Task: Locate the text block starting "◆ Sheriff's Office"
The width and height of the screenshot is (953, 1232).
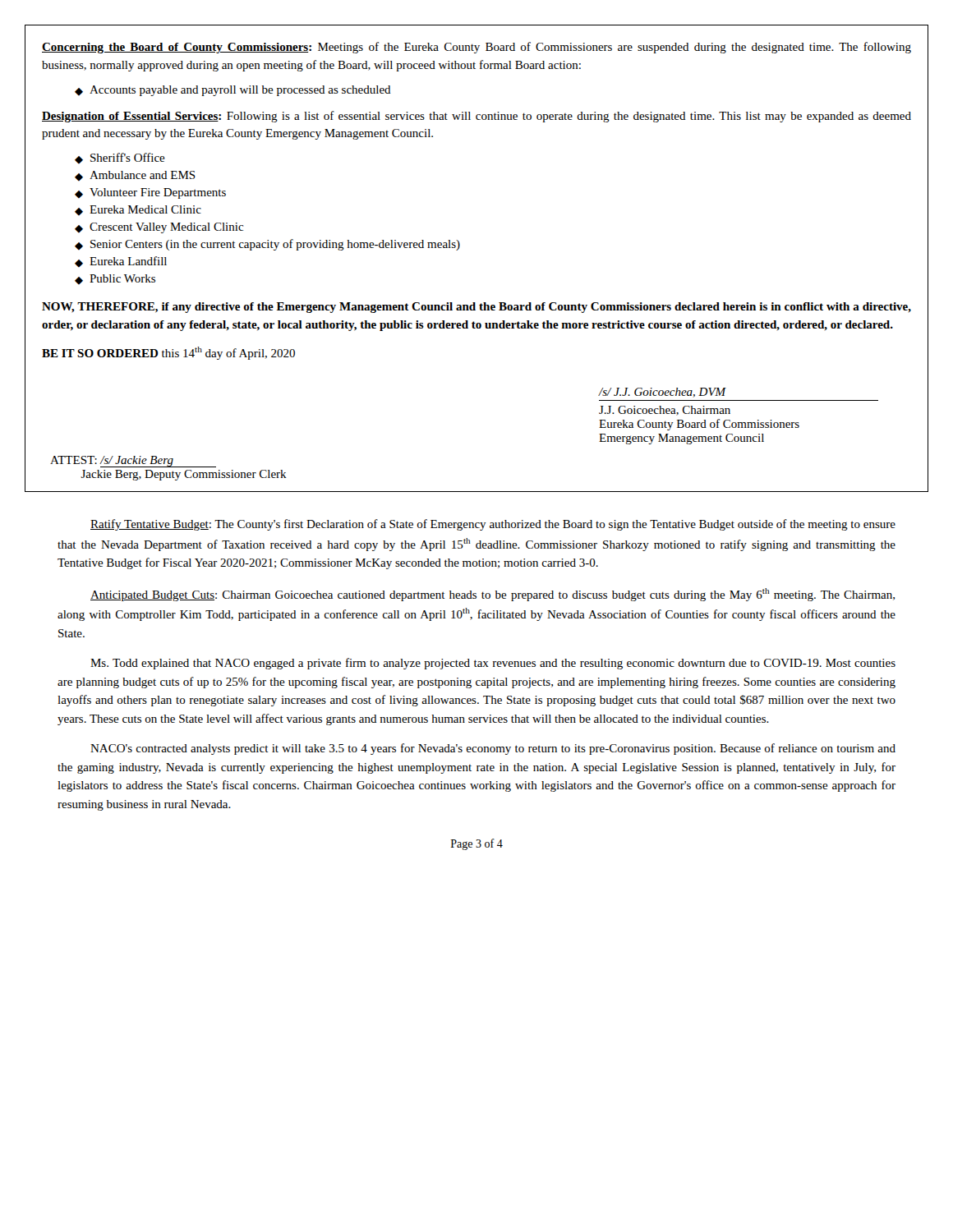Action: [x=120, y=159]
